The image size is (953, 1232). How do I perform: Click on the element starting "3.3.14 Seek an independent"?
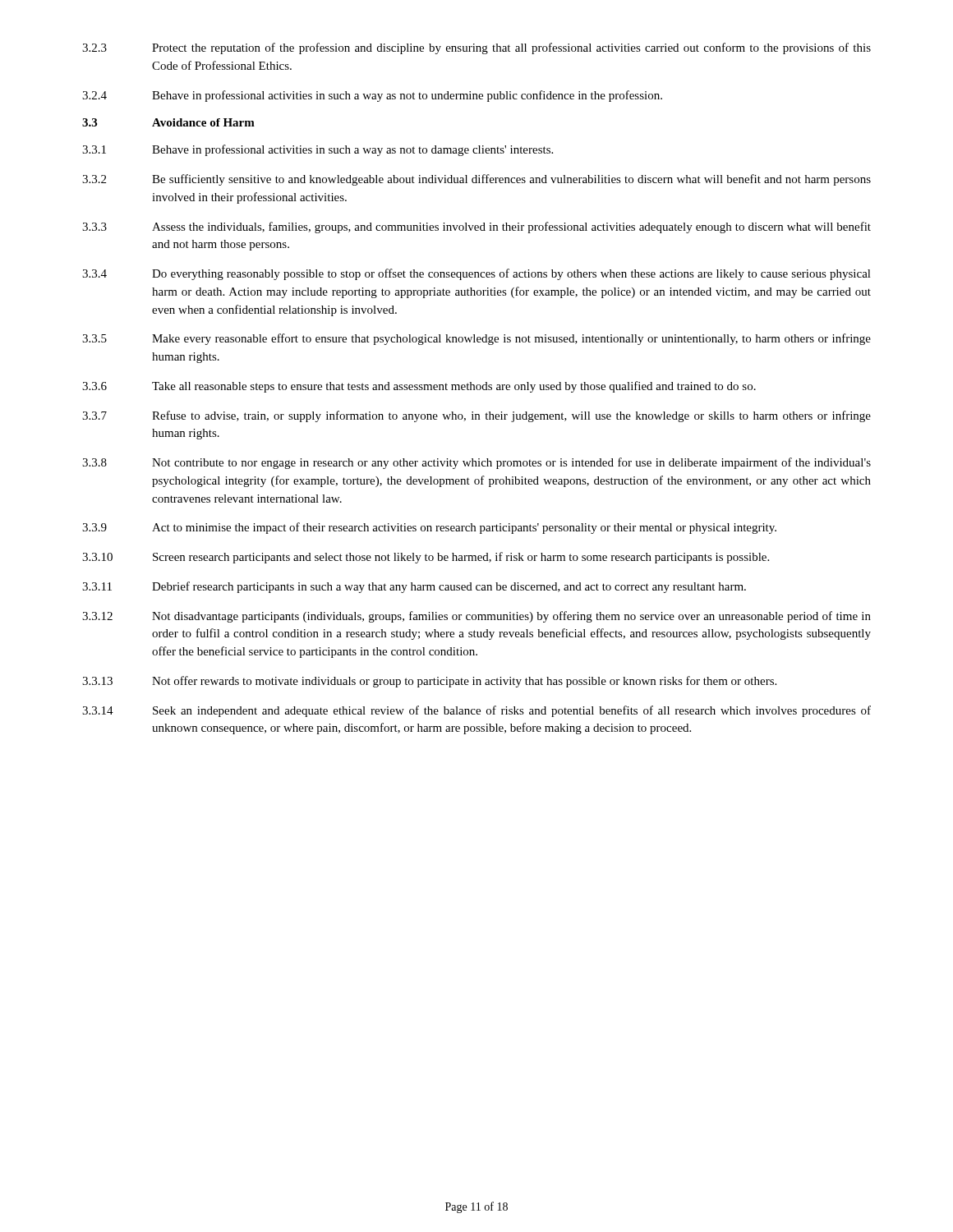[476, 720]
